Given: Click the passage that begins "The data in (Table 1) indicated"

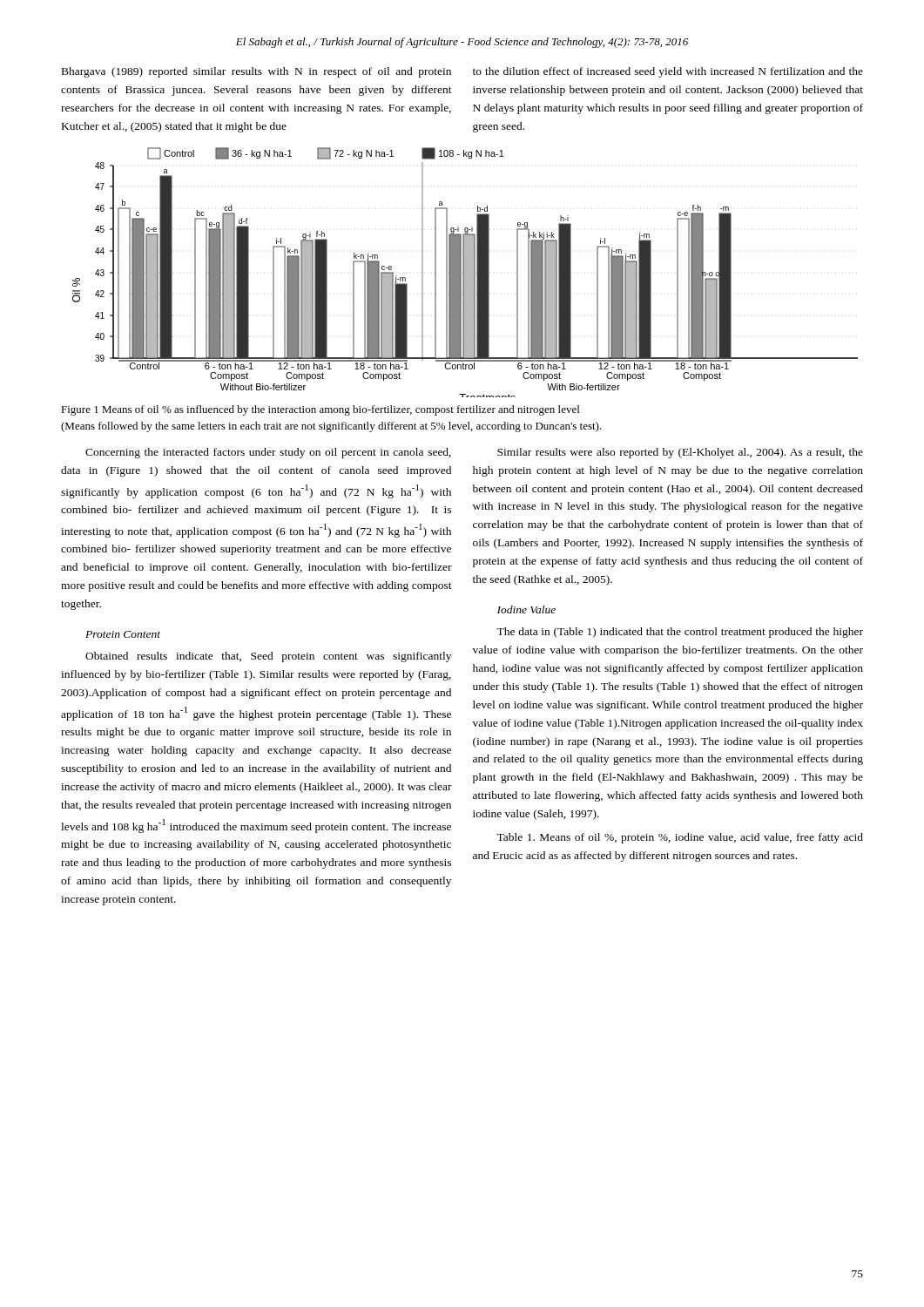Looking at the screenshot, I should pyautogui.click(x=668, y=744).
